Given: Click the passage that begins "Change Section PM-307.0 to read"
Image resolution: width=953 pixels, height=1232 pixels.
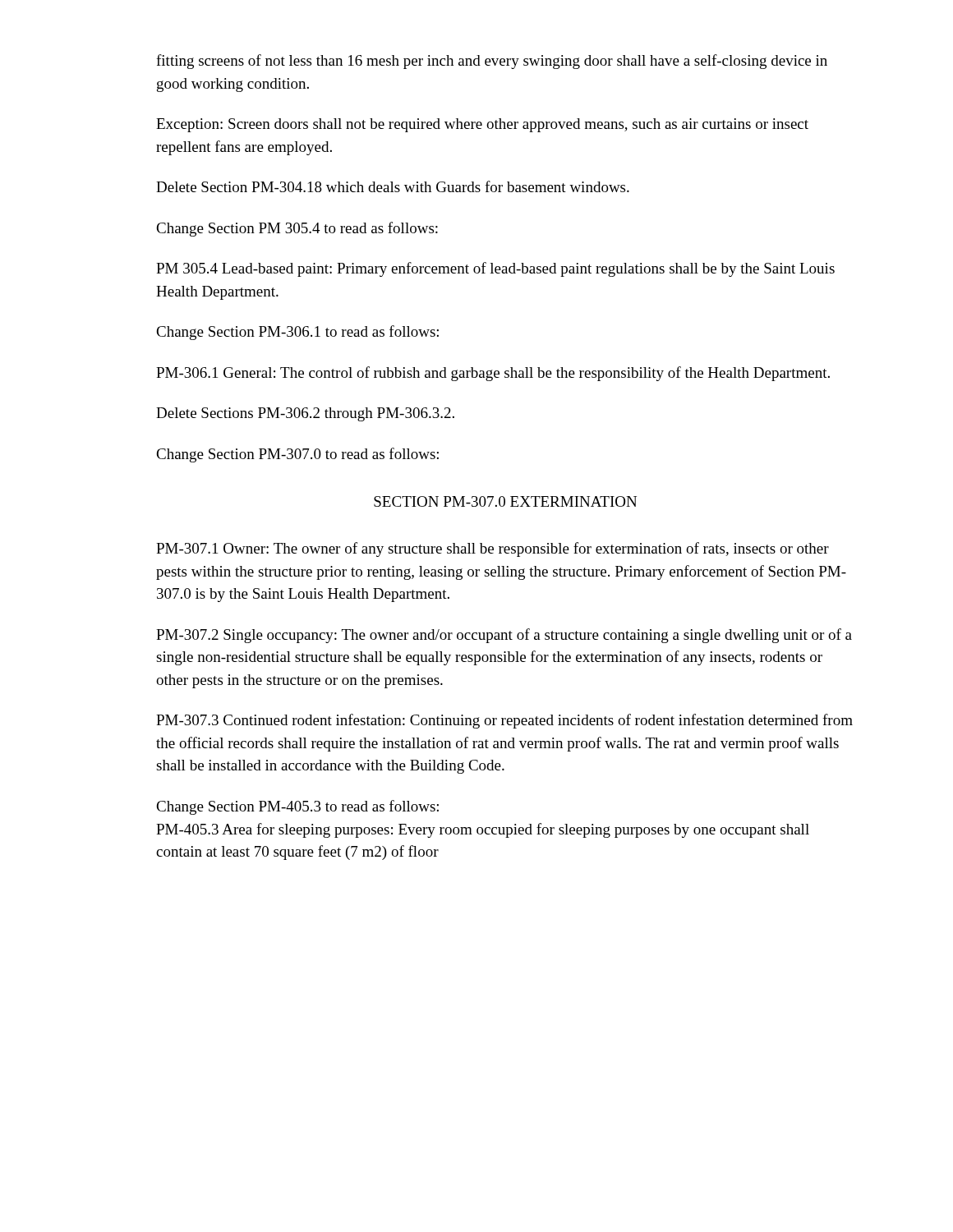Looking at the screenshot, I should pyautogui.click(x=298, y=454).
